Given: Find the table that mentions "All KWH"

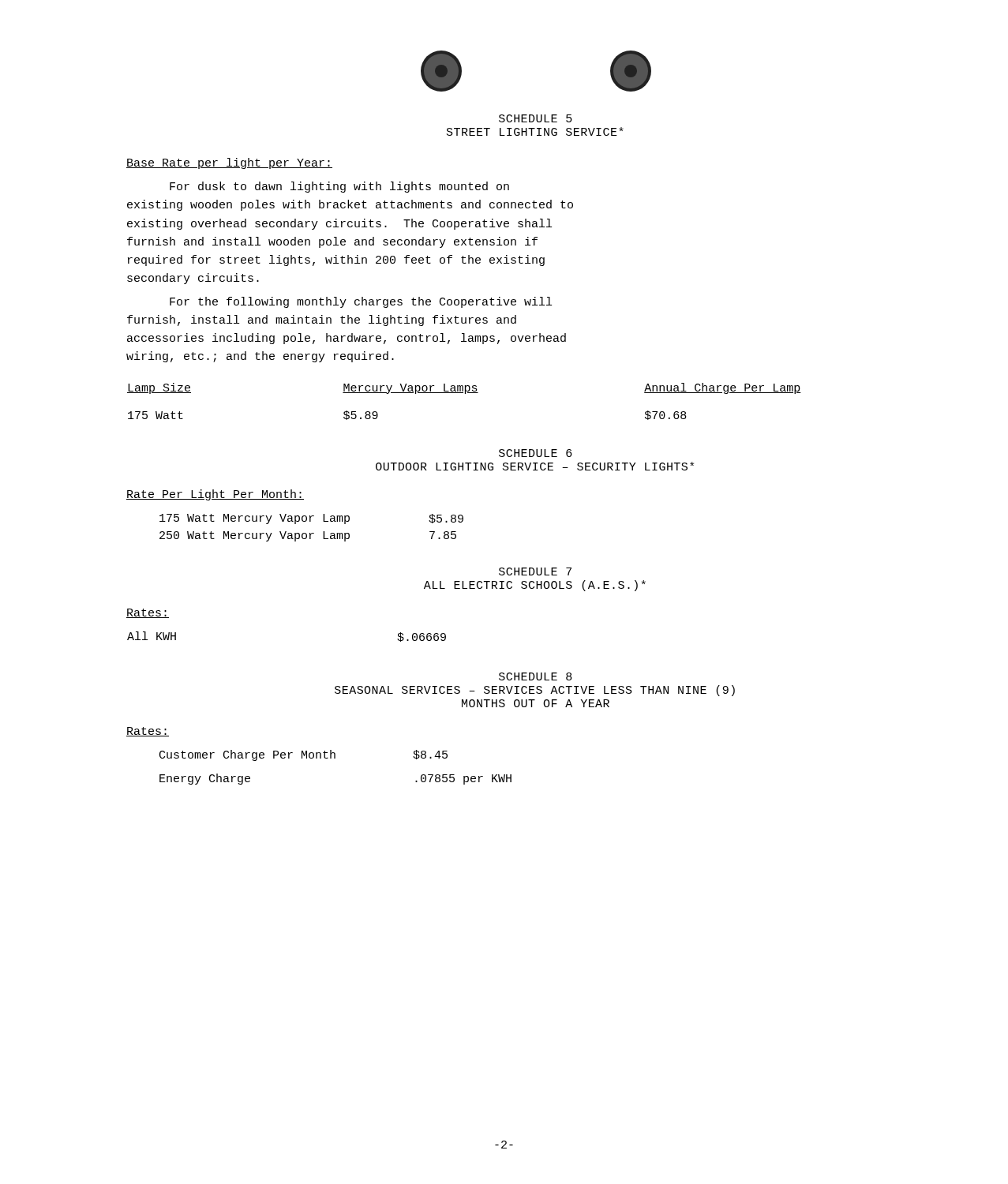Looking at the screenshot, I should tap(536, 638).
